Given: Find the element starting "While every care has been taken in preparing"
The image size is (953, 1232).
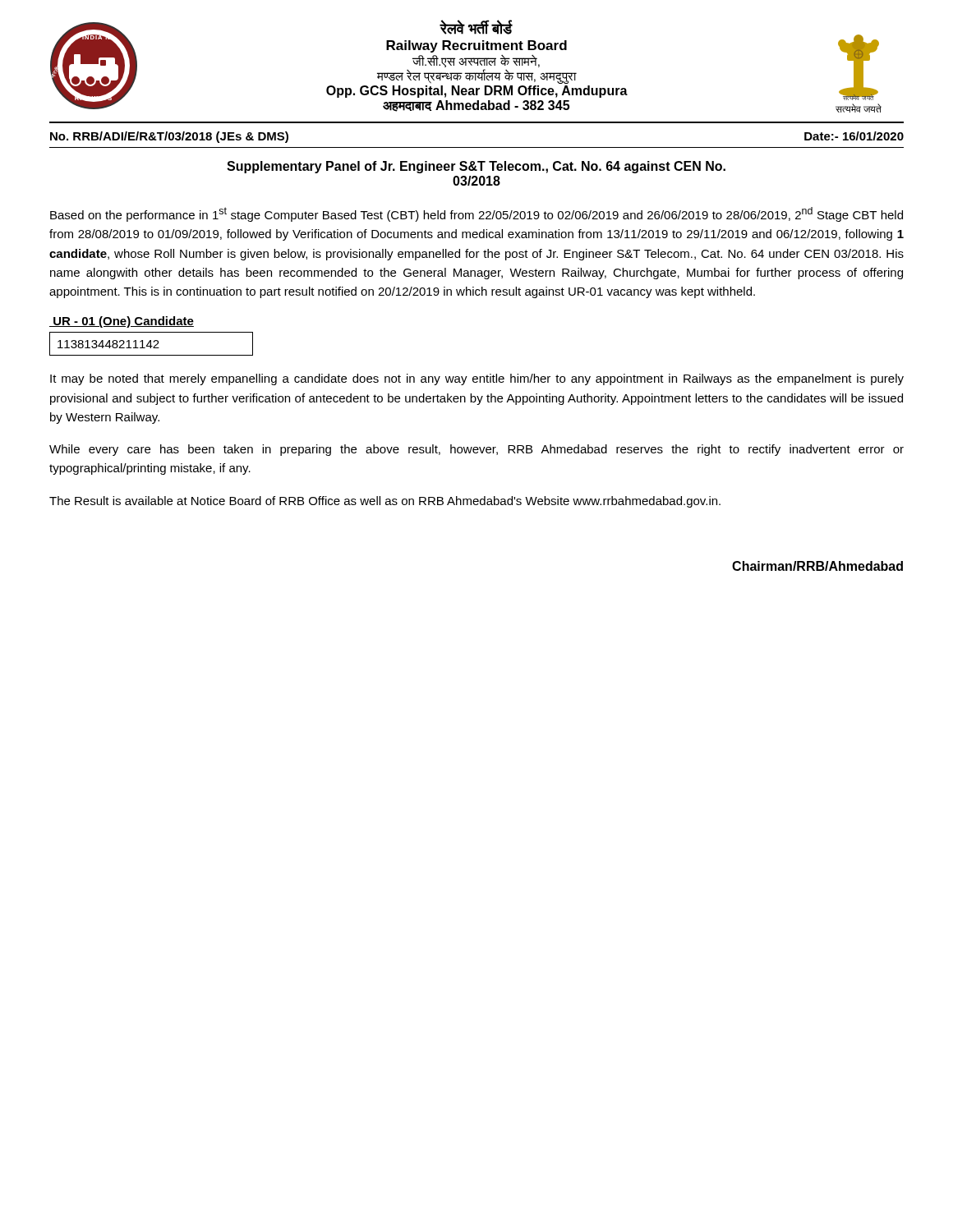Looking at the screenshot, I should pos(476,458).
